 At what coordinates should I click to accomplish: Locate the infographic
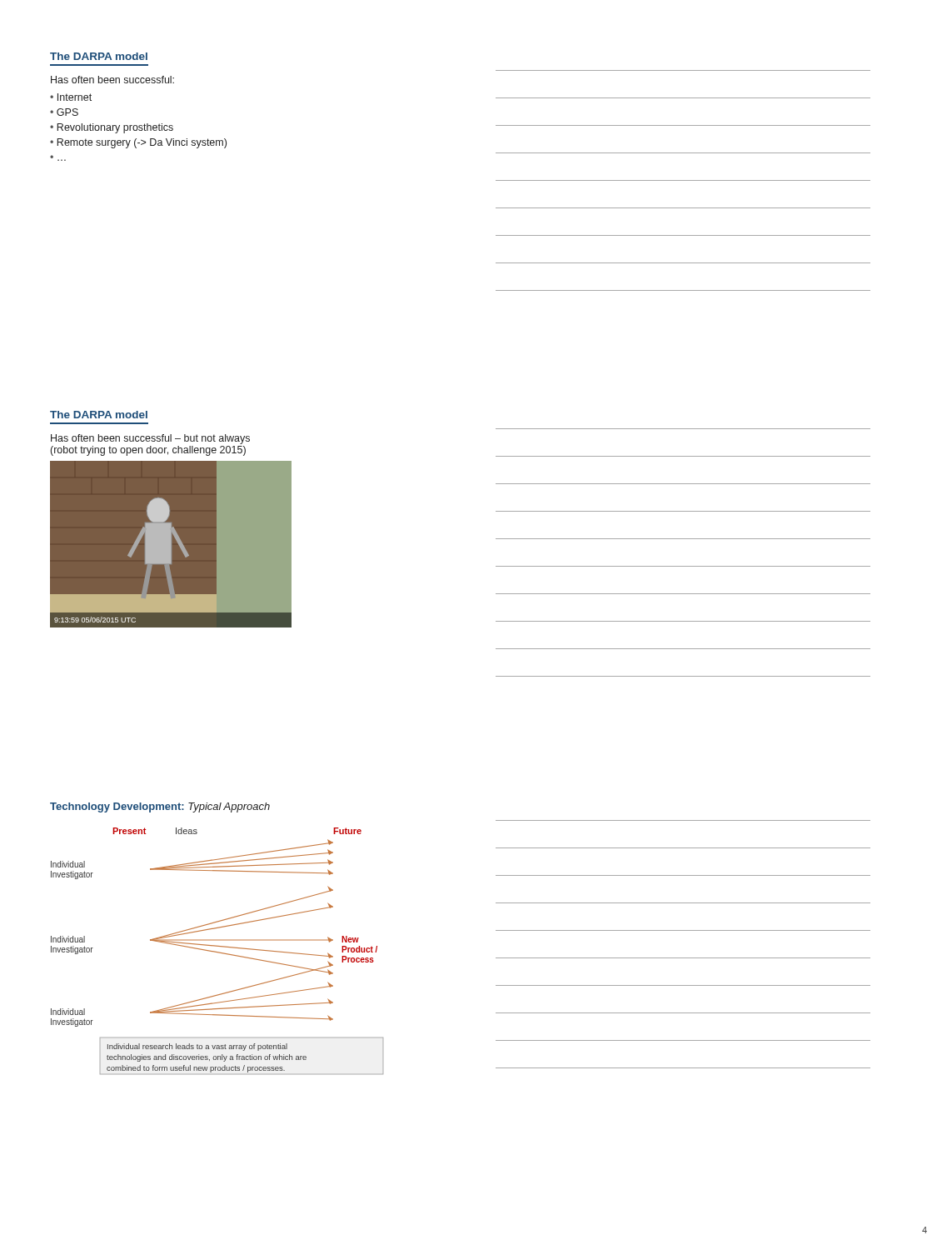tap(250, 939)
